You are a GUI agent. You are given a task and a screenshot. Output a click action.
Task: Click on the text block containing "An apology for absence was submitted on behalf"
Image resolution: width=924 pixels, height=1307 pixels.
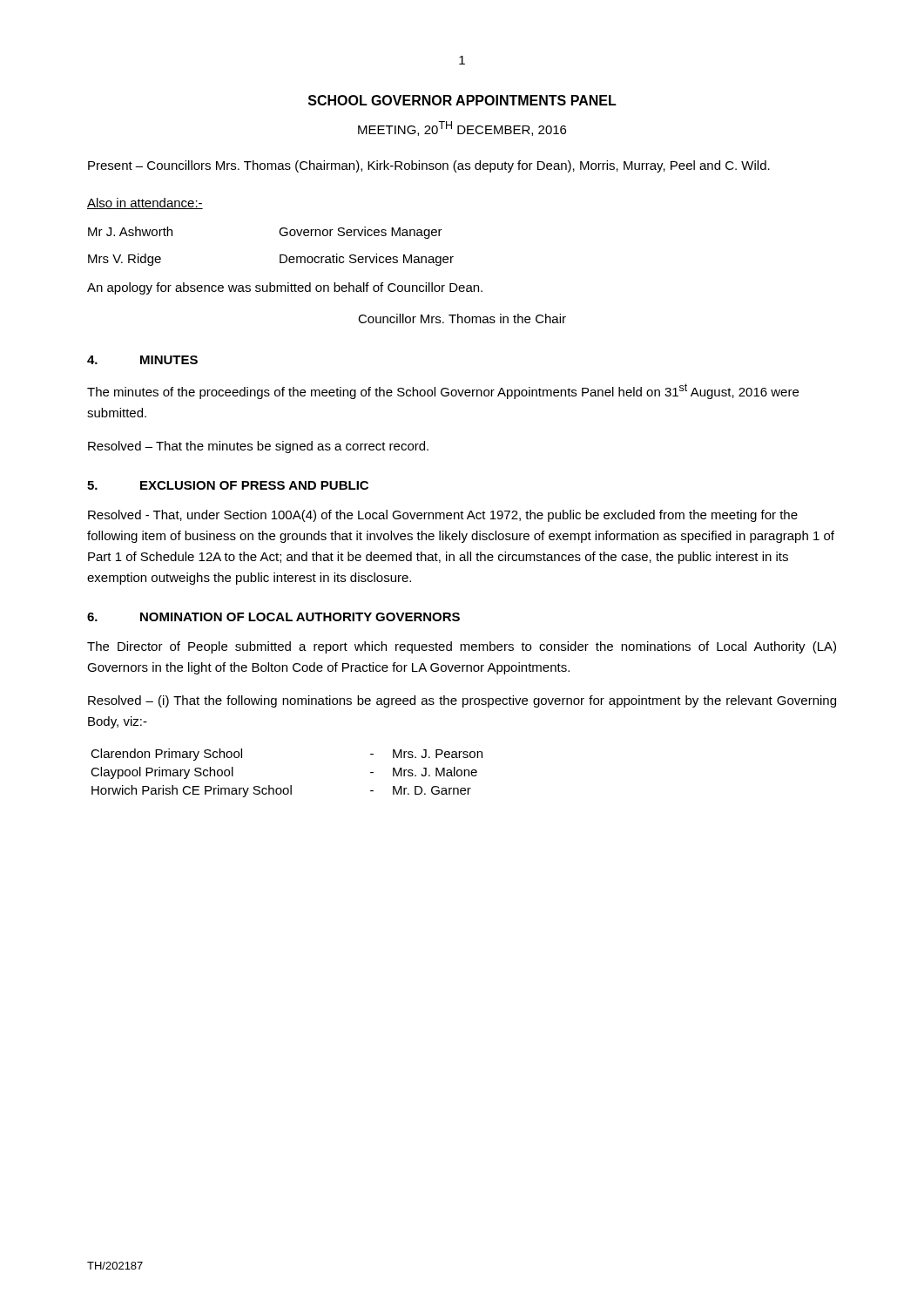(x=285, y=287)
